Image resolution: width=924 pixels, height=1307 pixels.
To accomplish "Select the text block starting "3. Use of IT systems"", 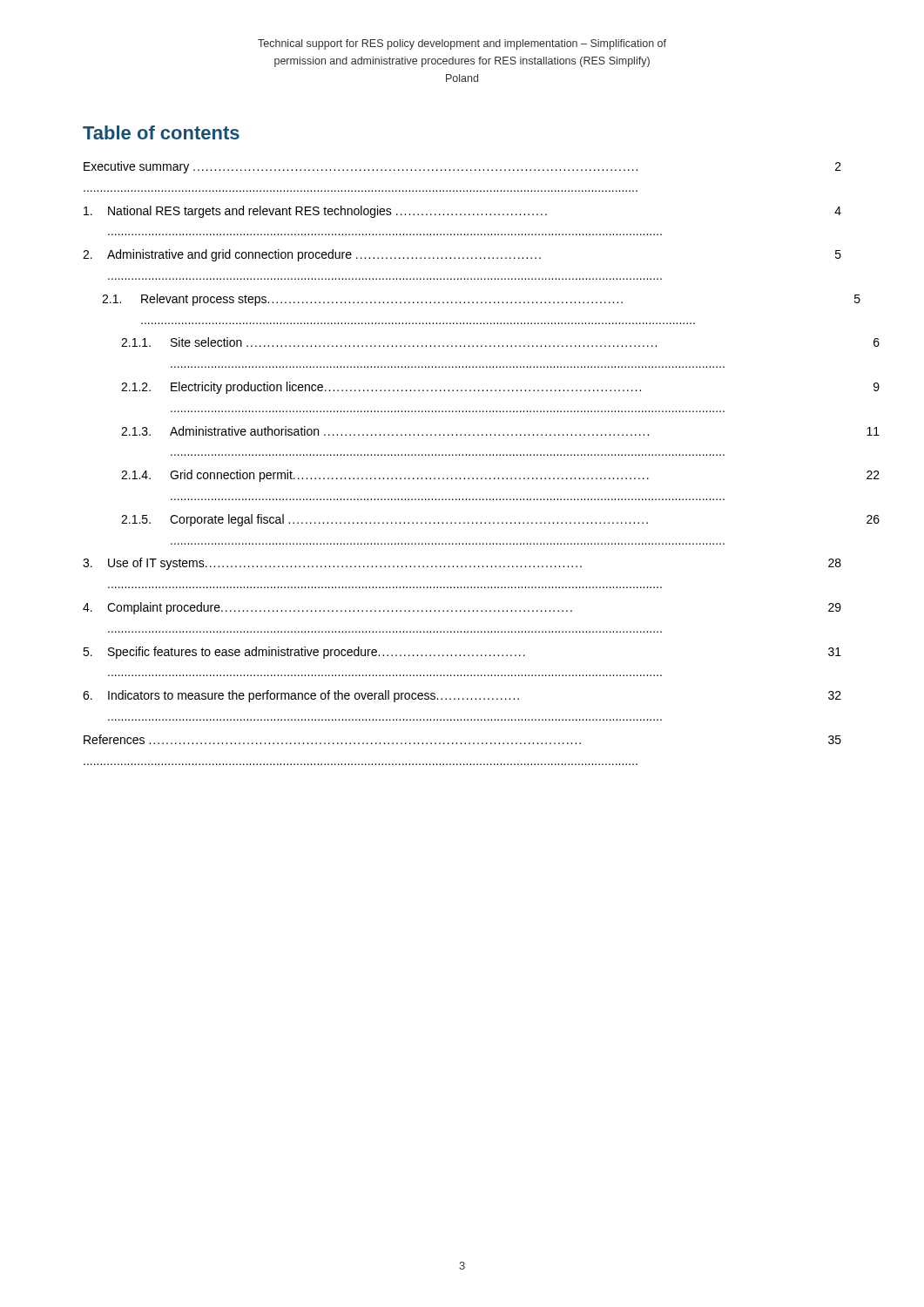I will tap(462, 575).
